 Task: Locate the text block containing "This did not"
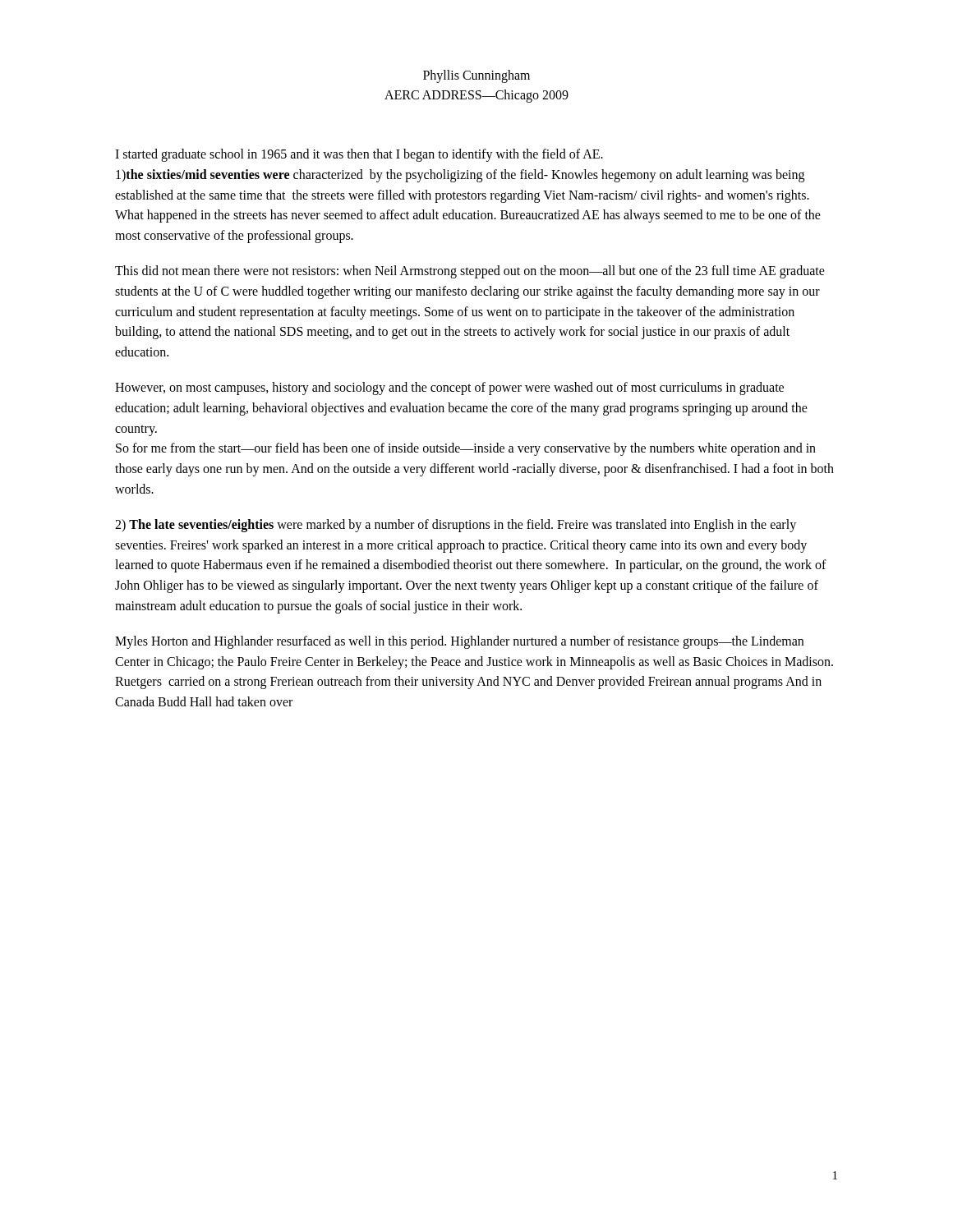click(x=470, y=311)
